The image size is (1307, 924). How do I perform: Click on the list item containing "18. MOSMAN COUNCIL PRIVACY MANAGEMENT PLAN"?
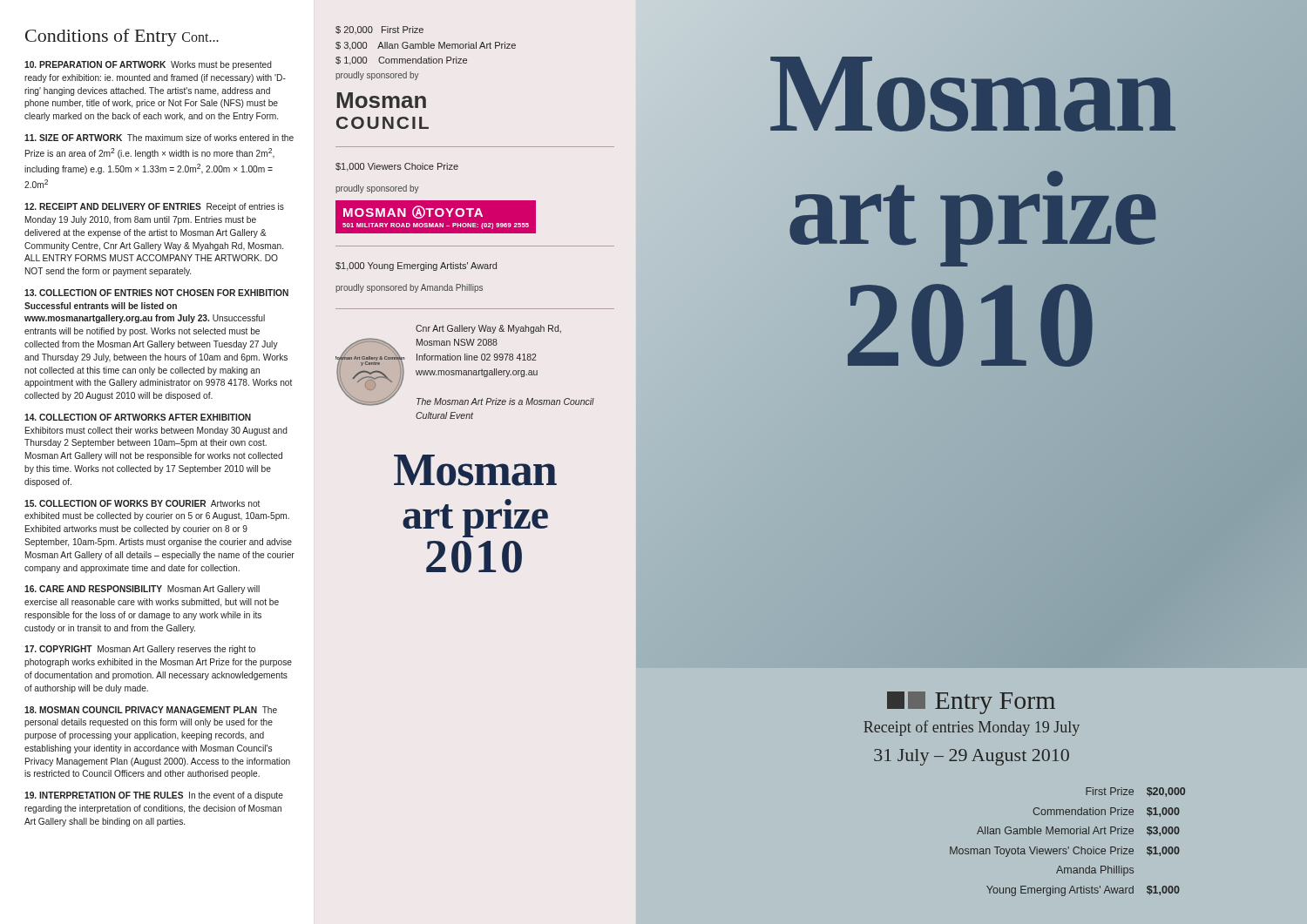[157, 742]
